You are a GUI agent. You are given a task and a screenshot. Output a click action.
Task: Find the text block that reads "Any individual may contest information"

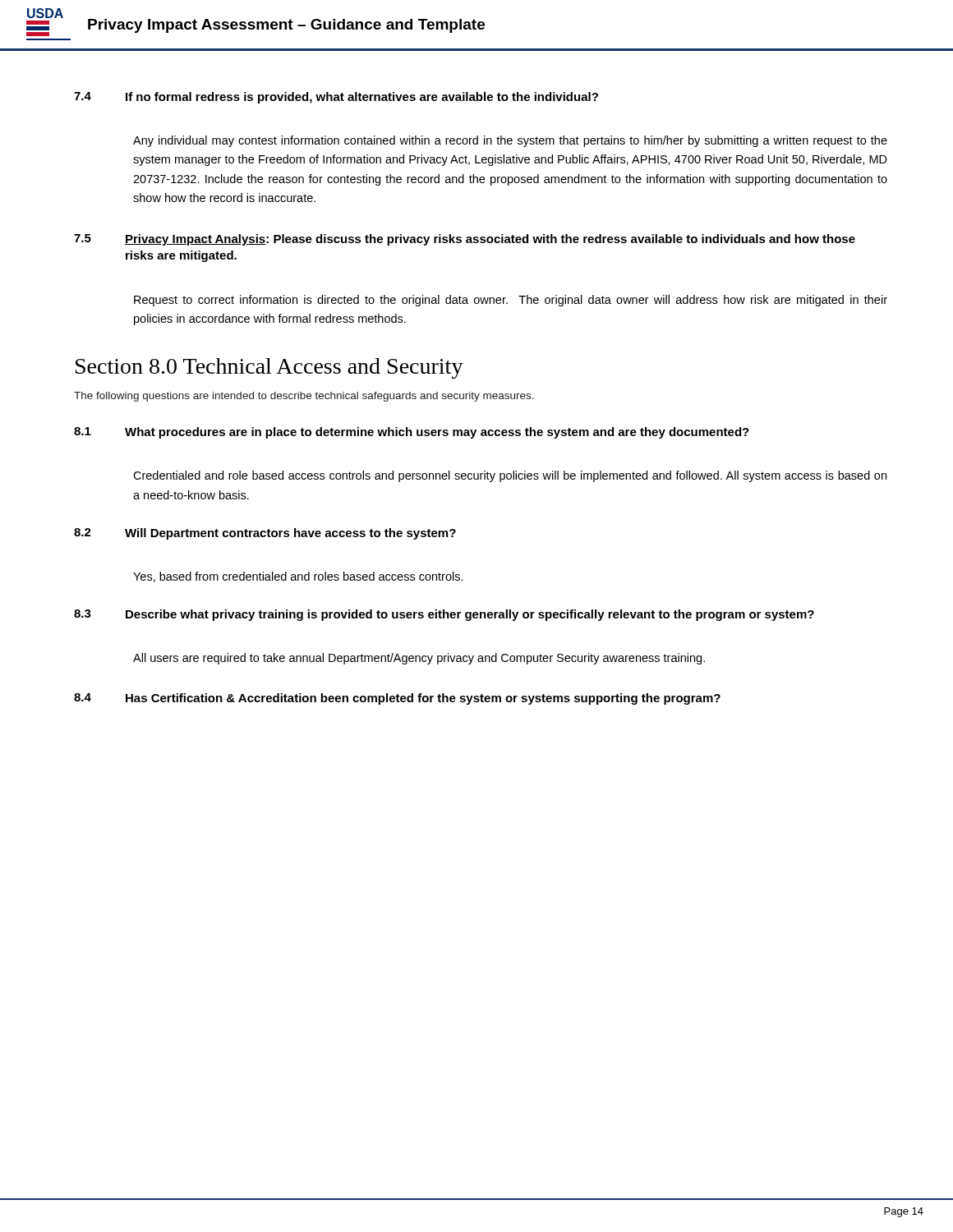pyautogui.click(x=506, y=170)
